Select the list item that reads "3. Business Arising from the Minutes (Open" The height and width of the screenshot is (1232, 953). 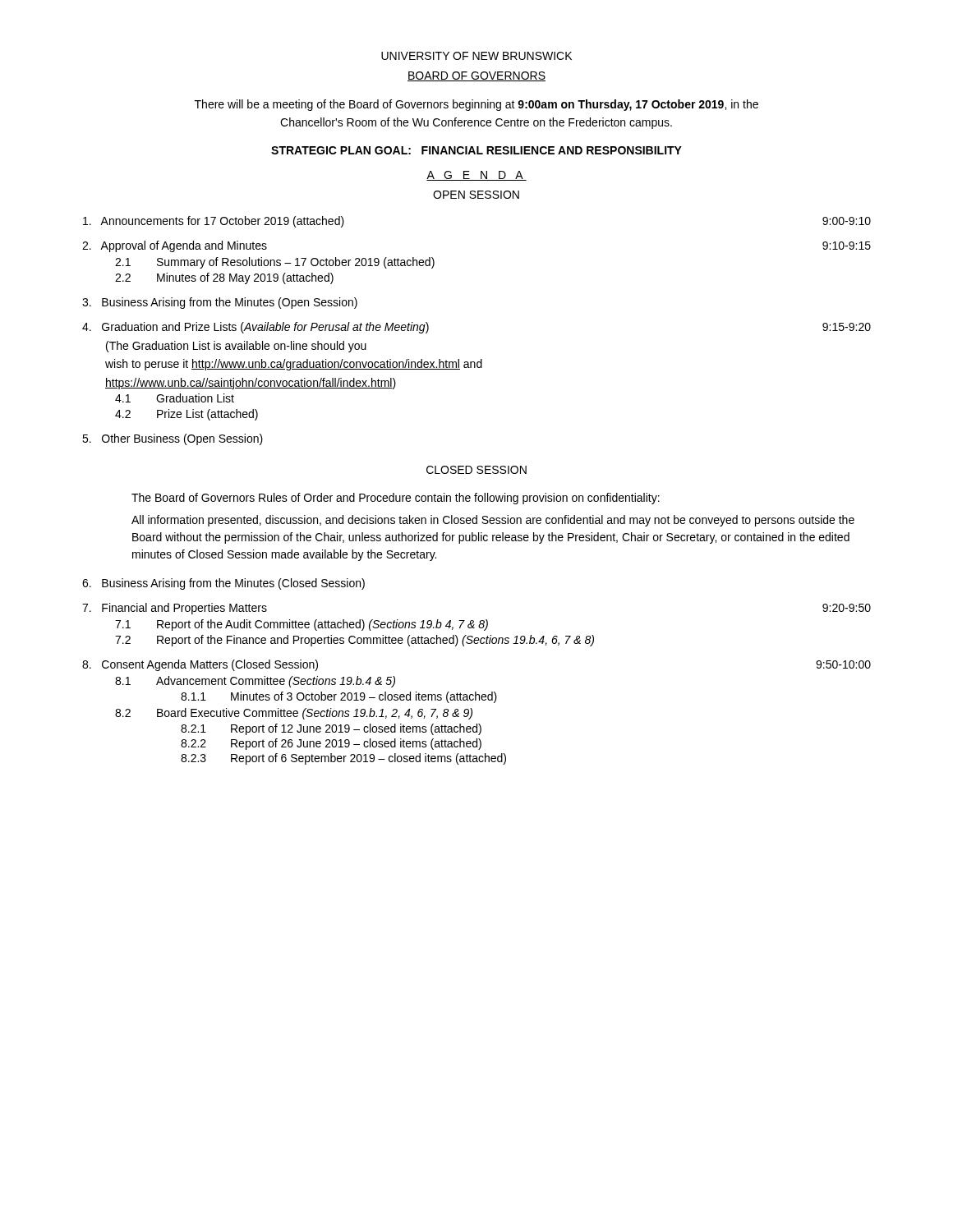point(220,302)
